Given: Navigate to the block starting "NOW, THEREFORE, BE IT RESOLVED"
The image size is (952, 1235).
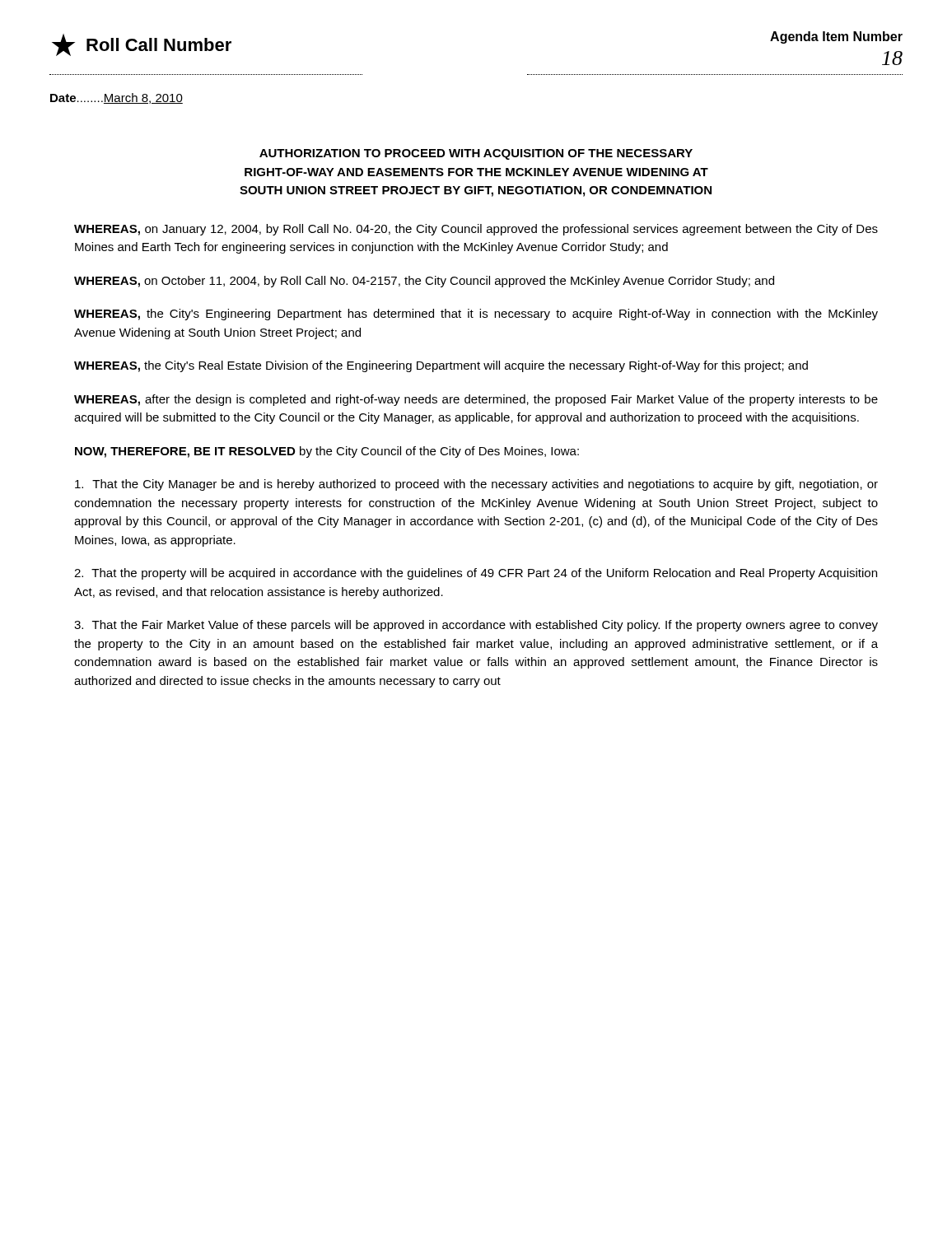Looking at the screenshot, I should 327,450.
